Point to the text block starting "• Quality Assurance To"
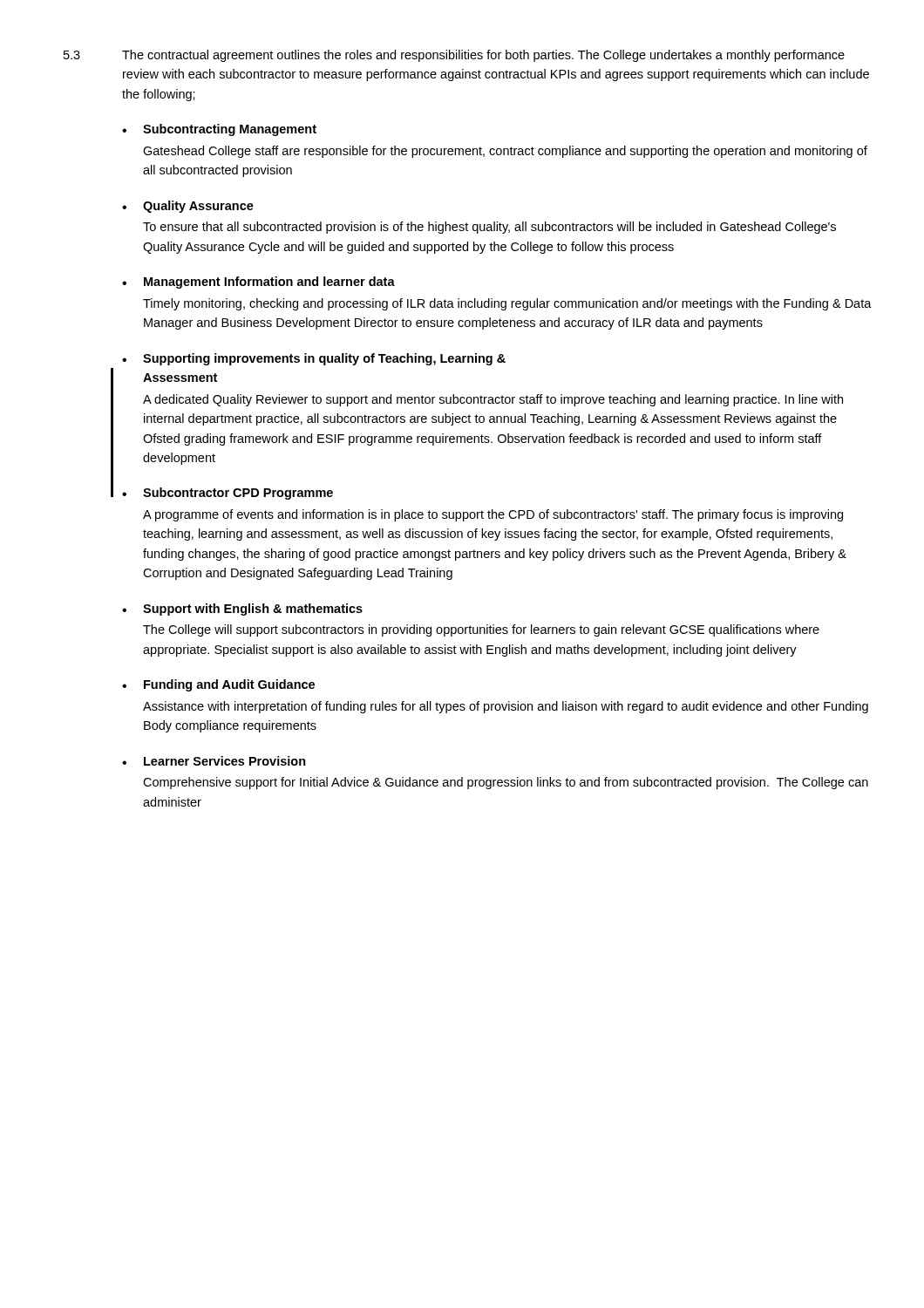Screen dimensions: 1308x924 click(497, 226)
